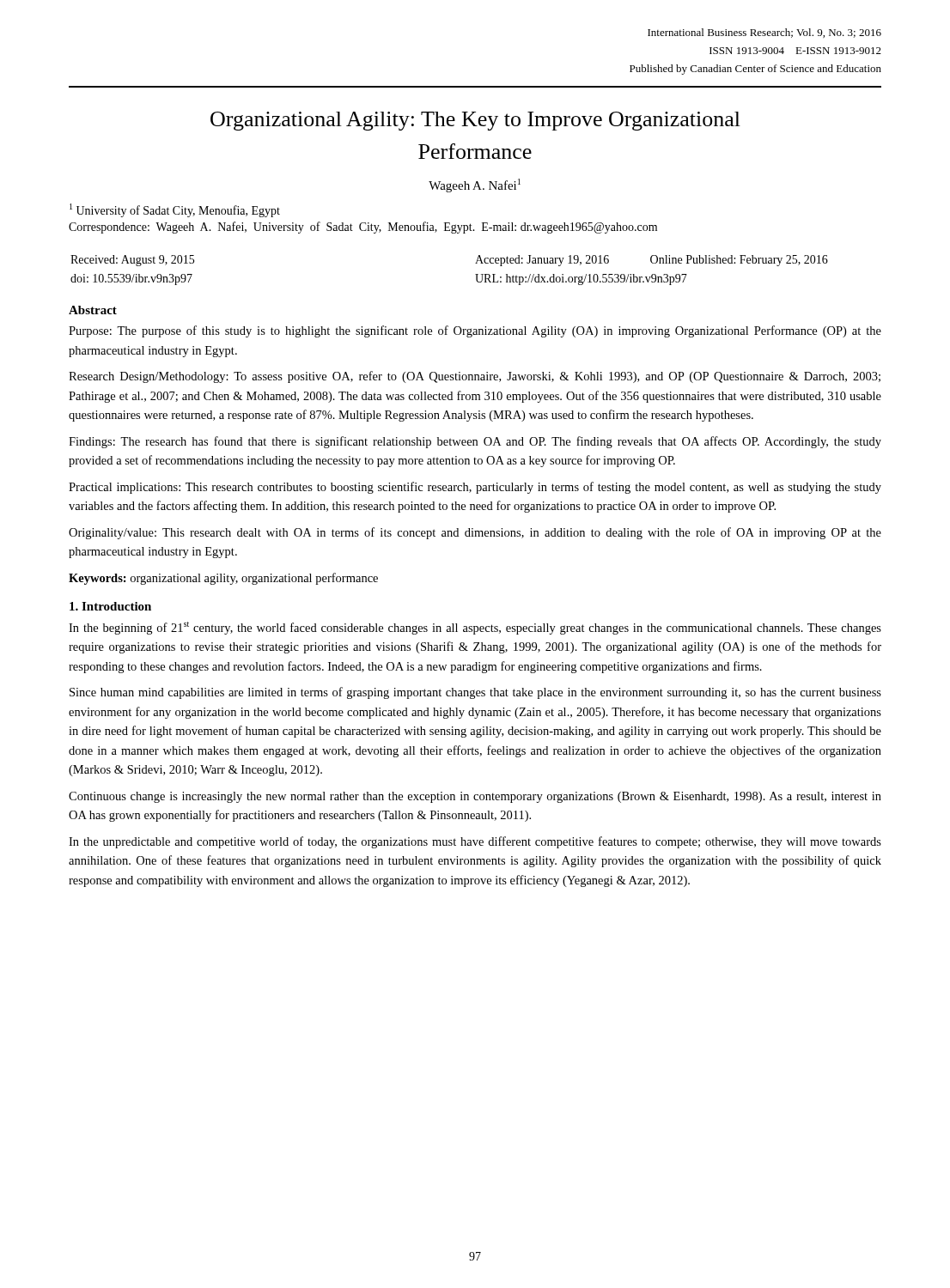Click on the text block that reads "1 University of"
This screenshot has height=1288, width=950.
[x=174, y=209]
